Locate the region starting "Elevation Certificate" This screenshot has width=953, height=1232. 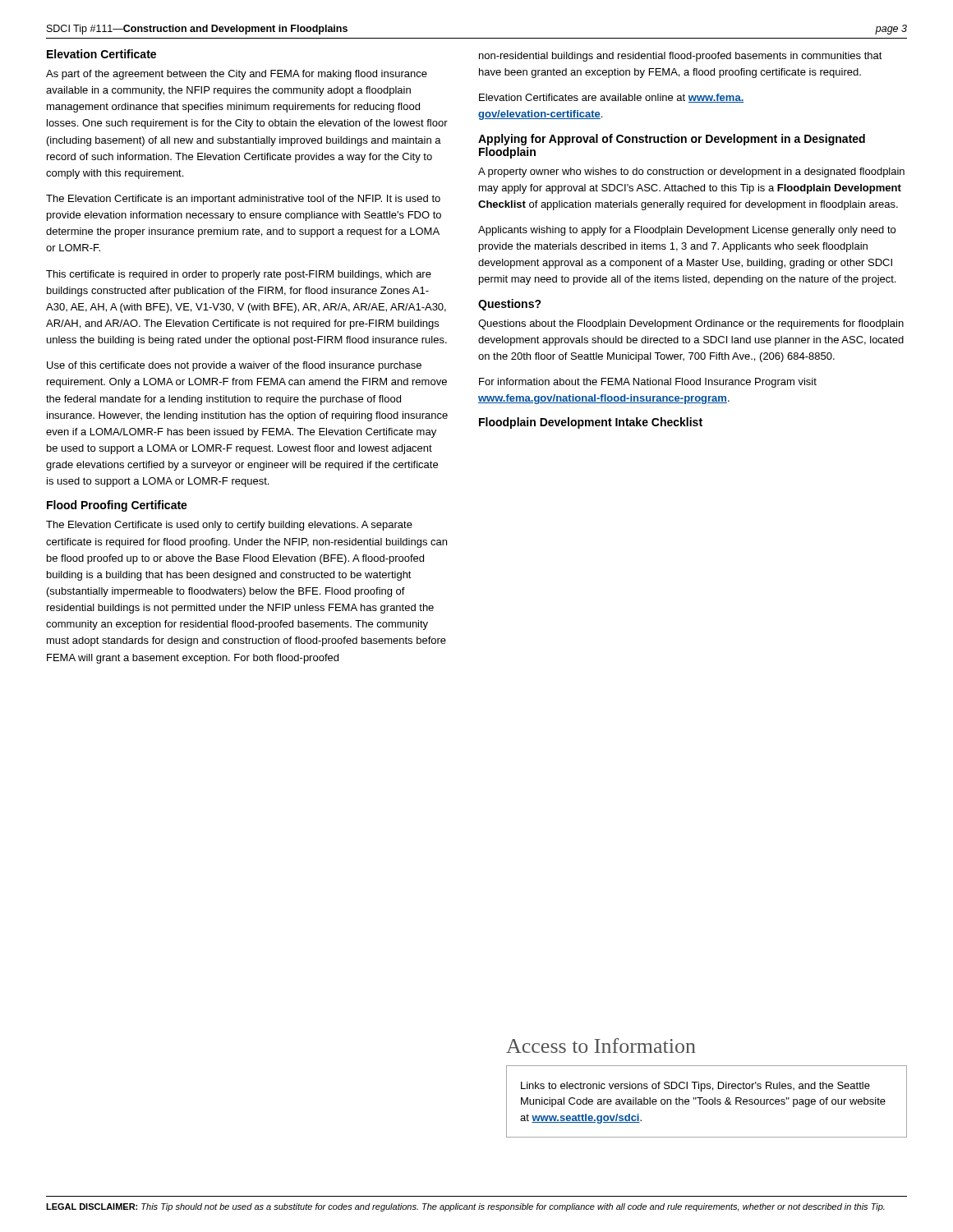tap(101, 54)
